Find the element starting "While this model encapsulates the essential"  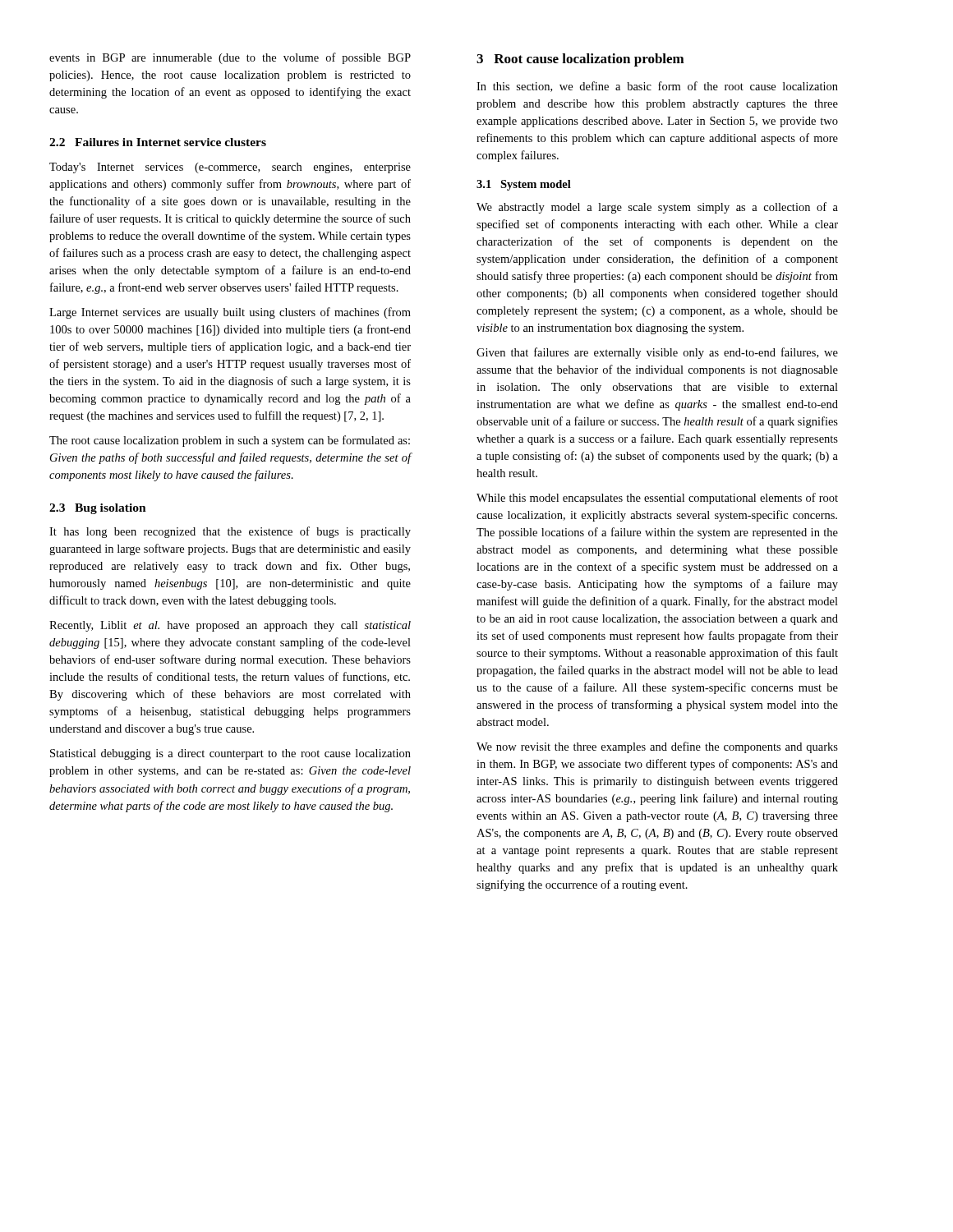tap(657, 610)
